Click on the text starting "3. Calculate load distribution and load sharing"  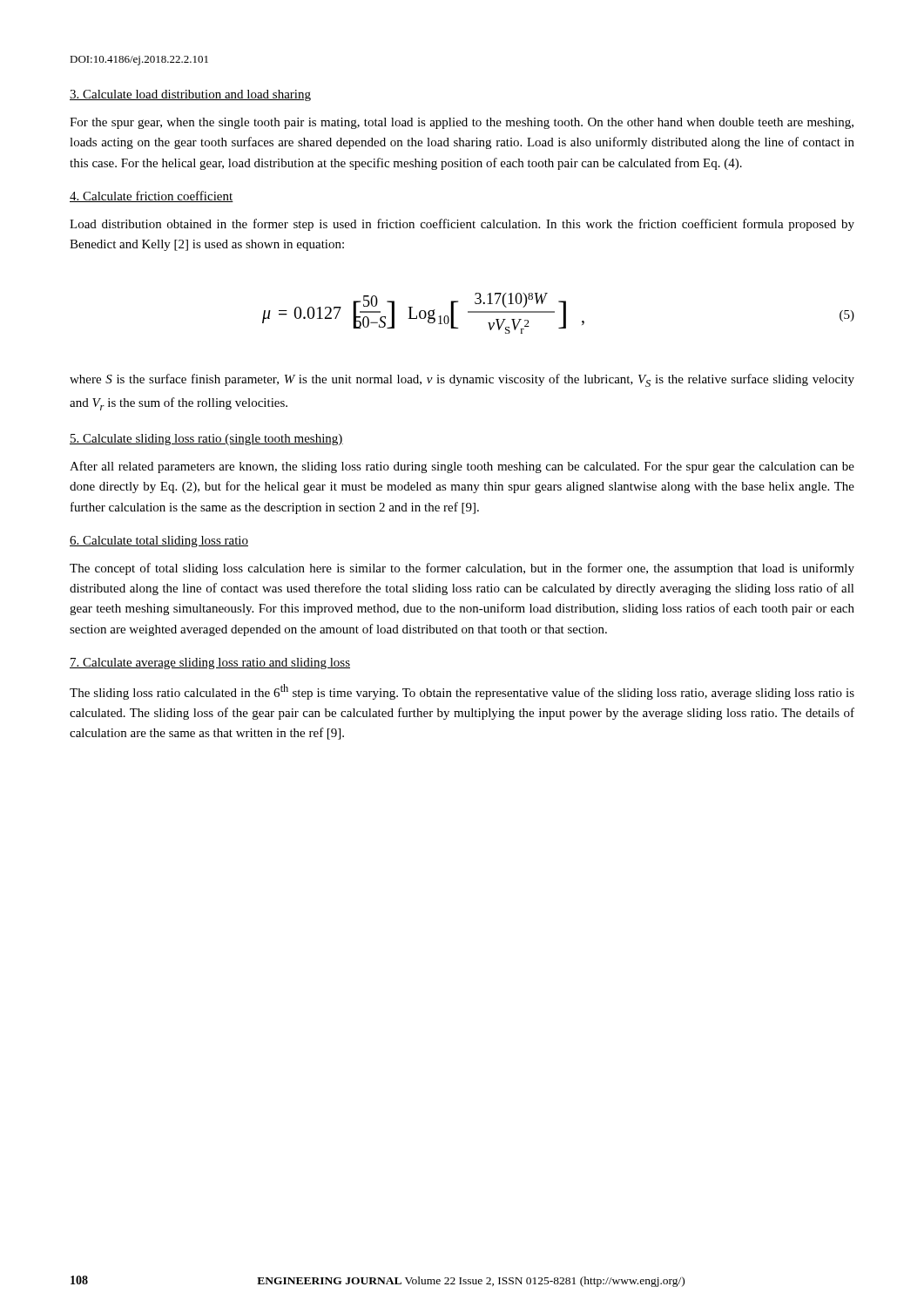point(190,94)
